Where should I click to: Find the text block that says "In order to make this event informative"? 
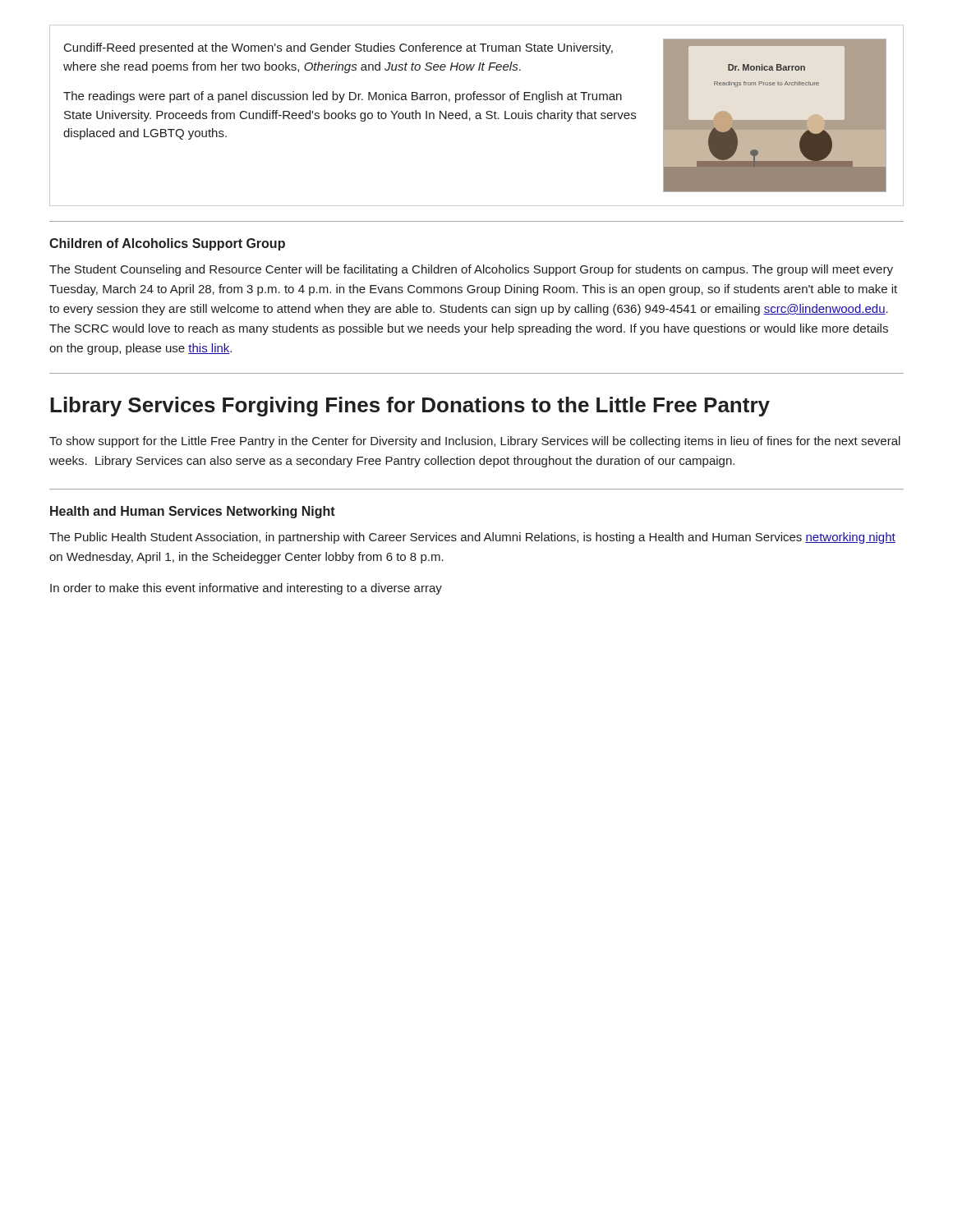click(246, 587)
